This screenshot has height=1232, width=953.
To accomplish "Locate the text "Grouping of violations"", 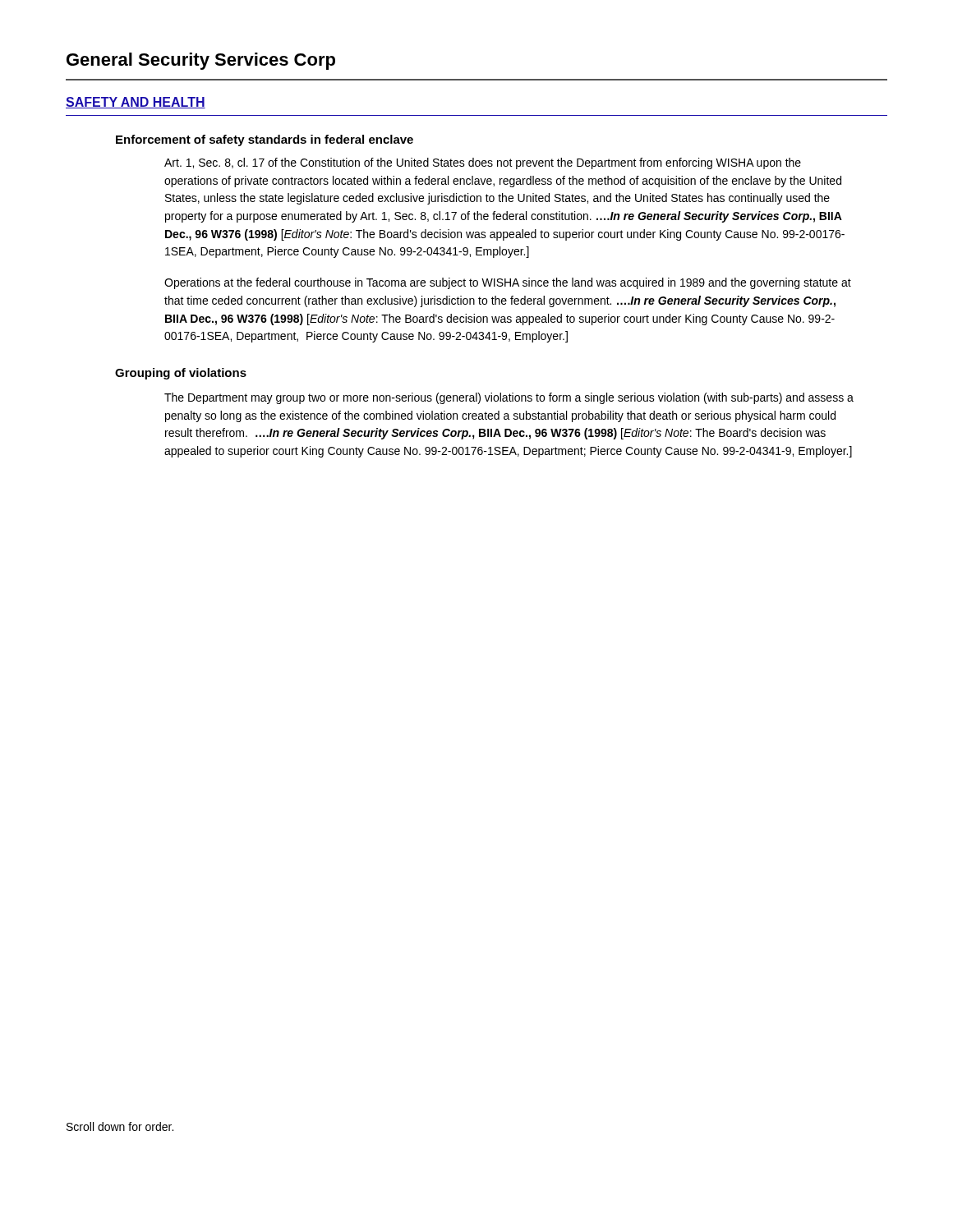I will click(181, 372).
